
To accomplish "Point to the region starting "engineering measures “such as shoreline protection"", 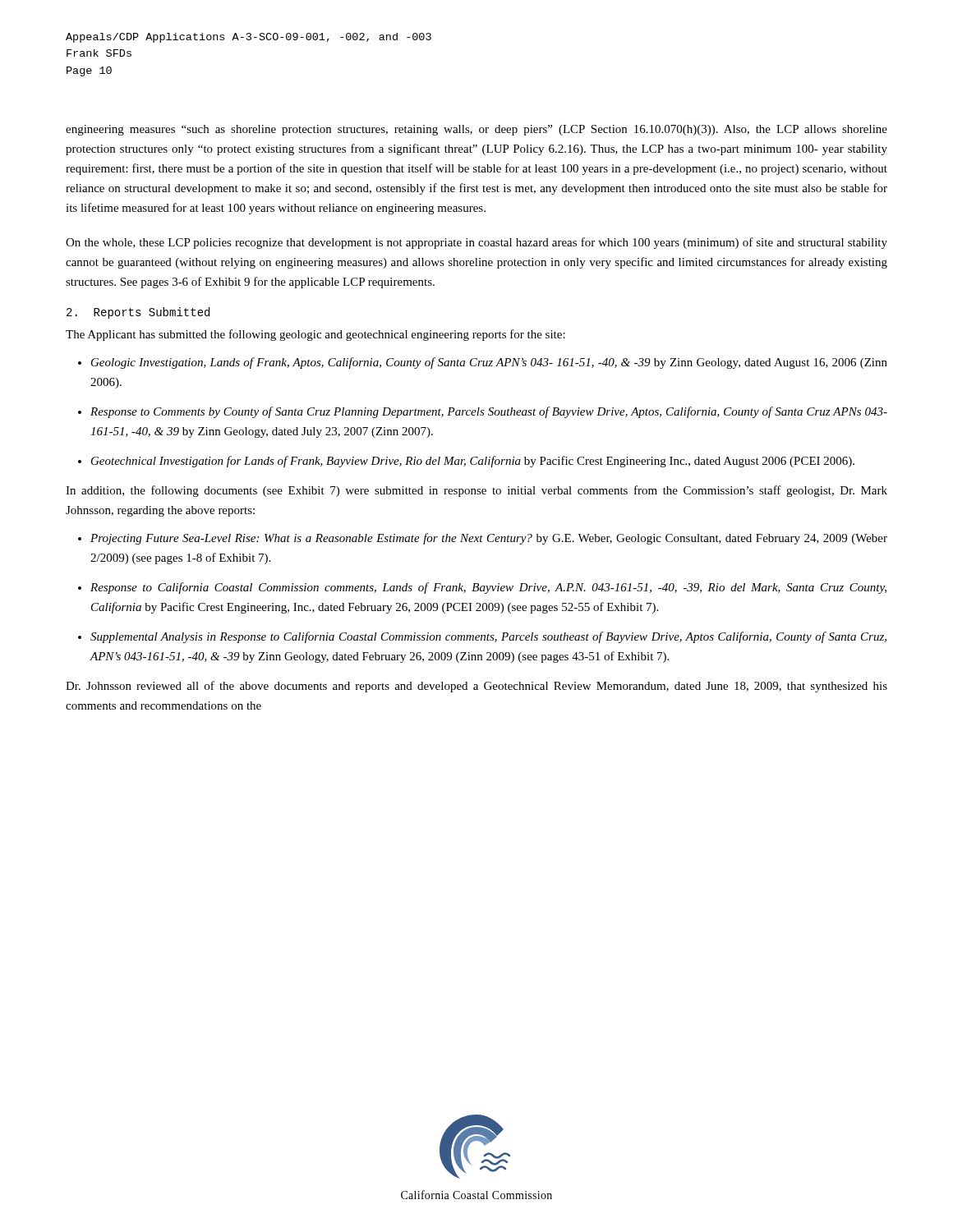I will [476, 168].
